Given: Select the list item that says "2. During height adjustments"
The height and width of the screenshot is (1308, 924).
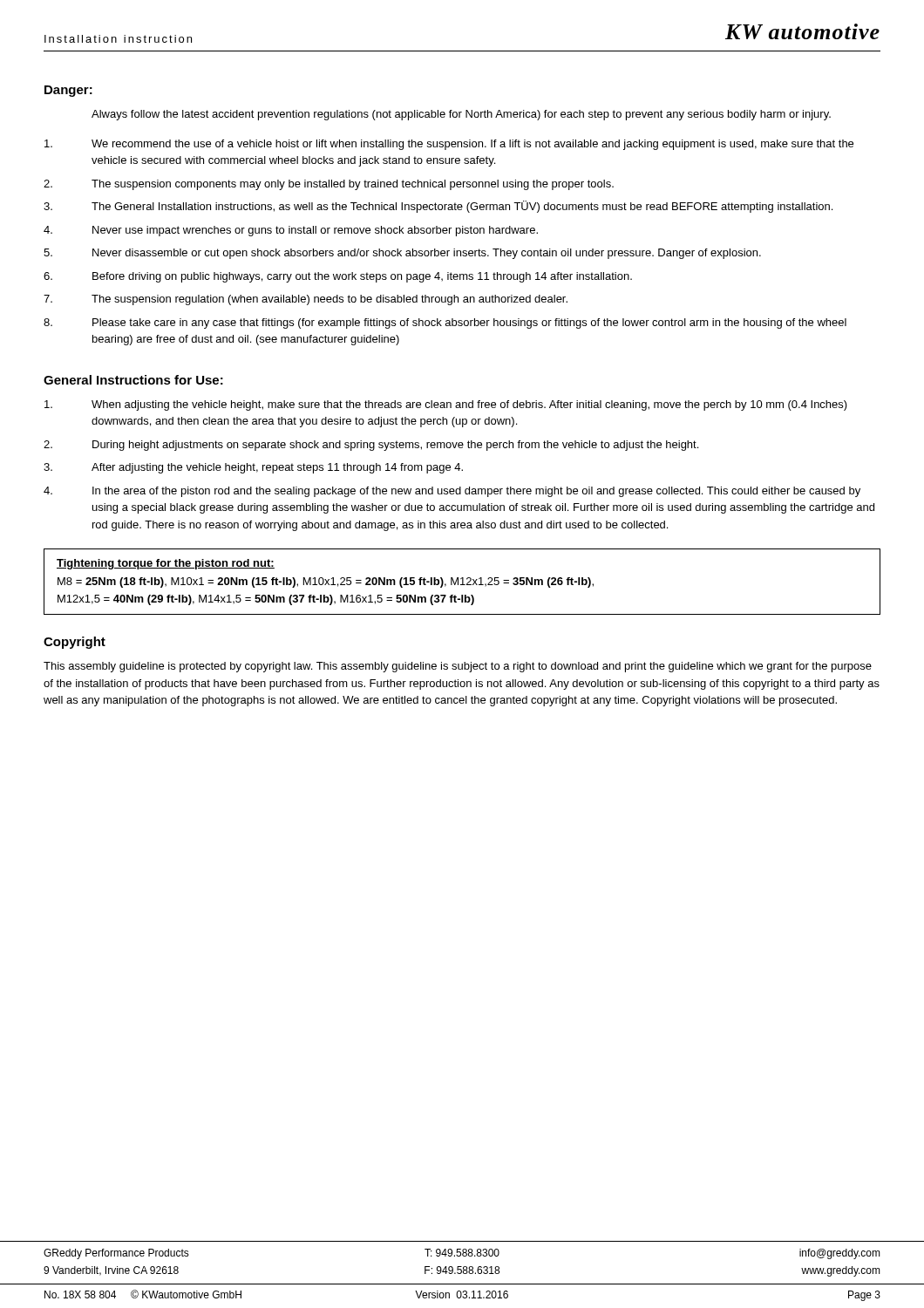Looking at the screenshot, I should point(462,444).
